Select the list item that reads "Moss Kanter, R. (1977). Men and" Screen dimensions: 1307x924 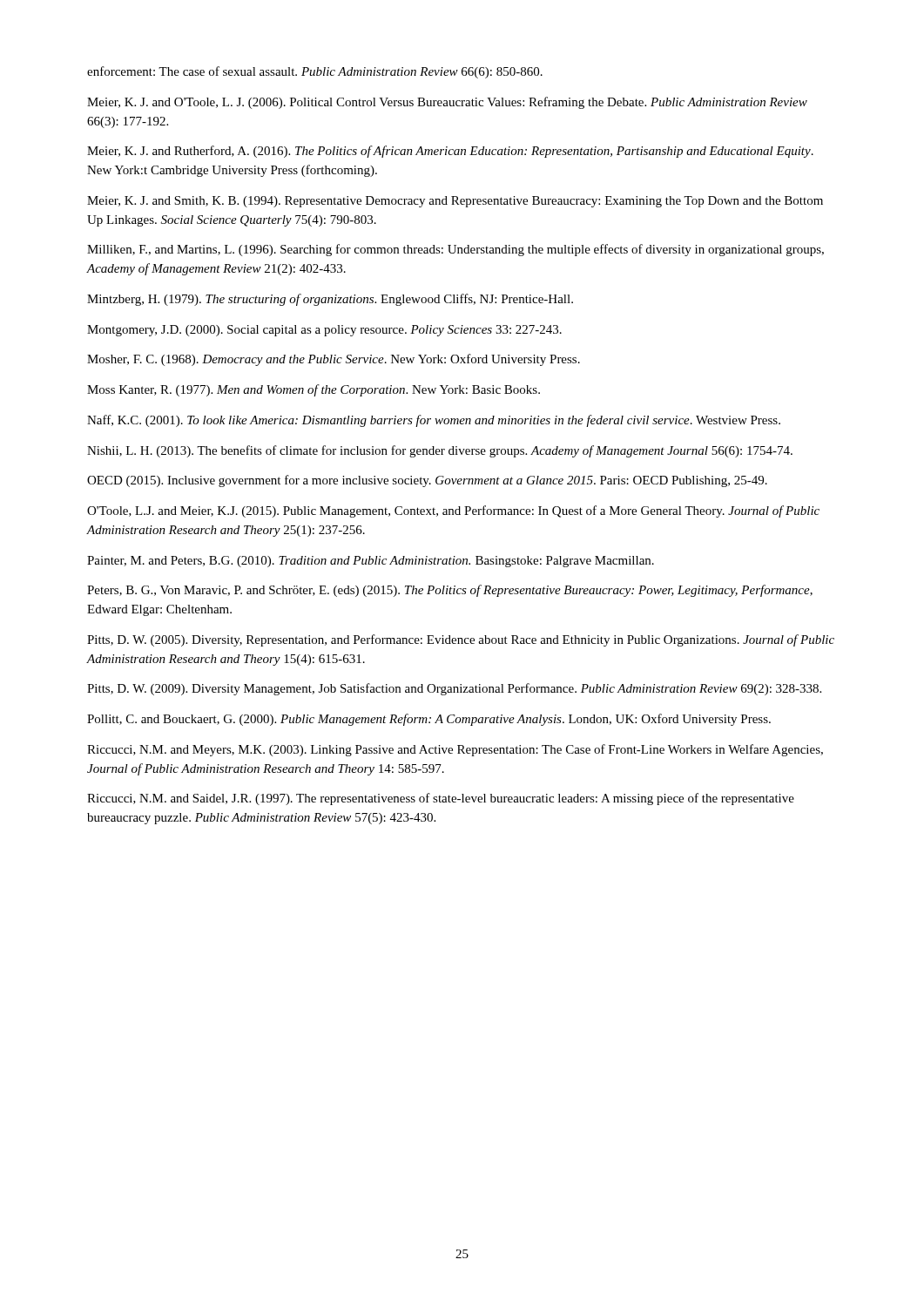(314, 389)
